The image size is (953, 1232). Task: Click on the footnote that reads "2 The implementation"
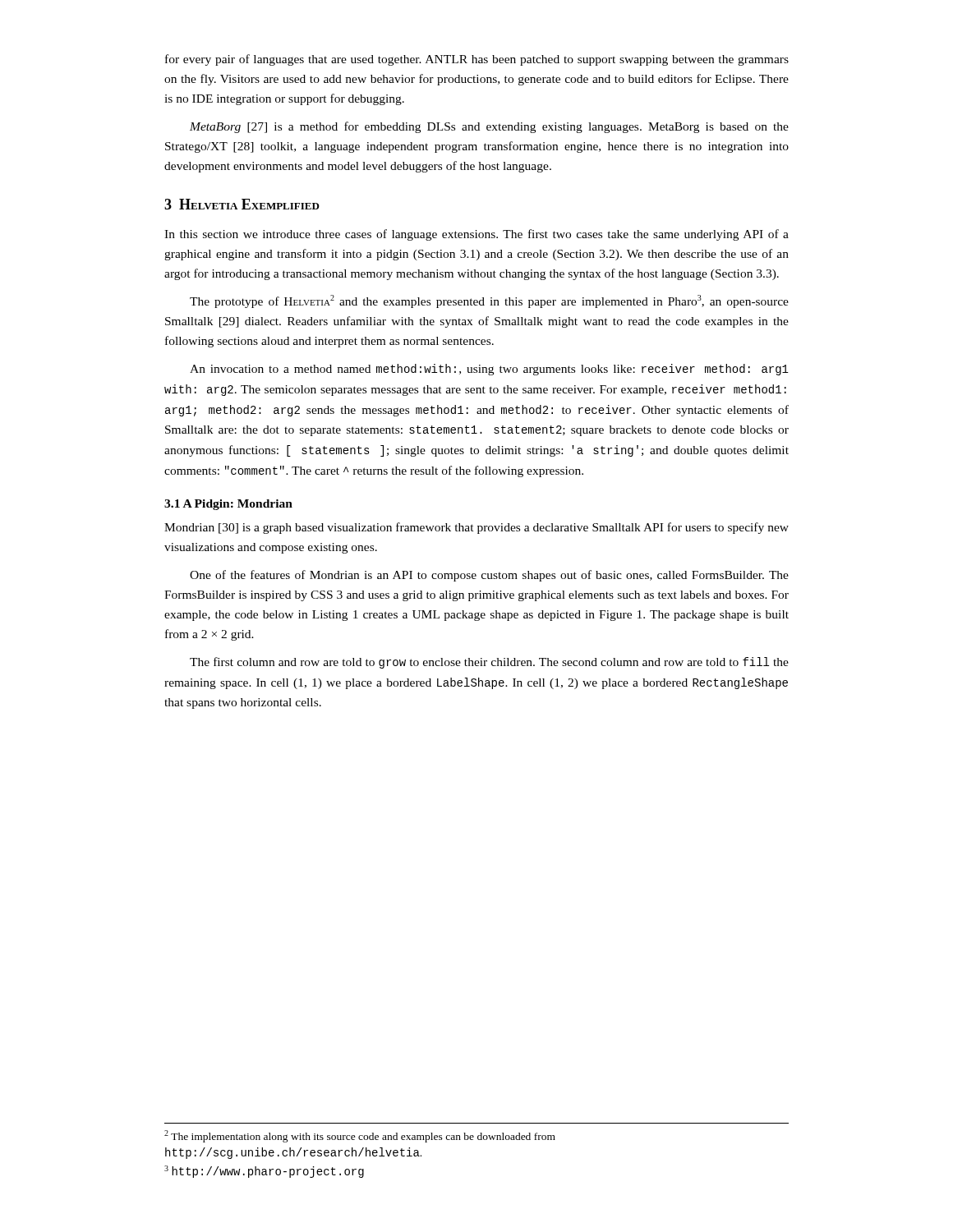[x=360, y=1144]
